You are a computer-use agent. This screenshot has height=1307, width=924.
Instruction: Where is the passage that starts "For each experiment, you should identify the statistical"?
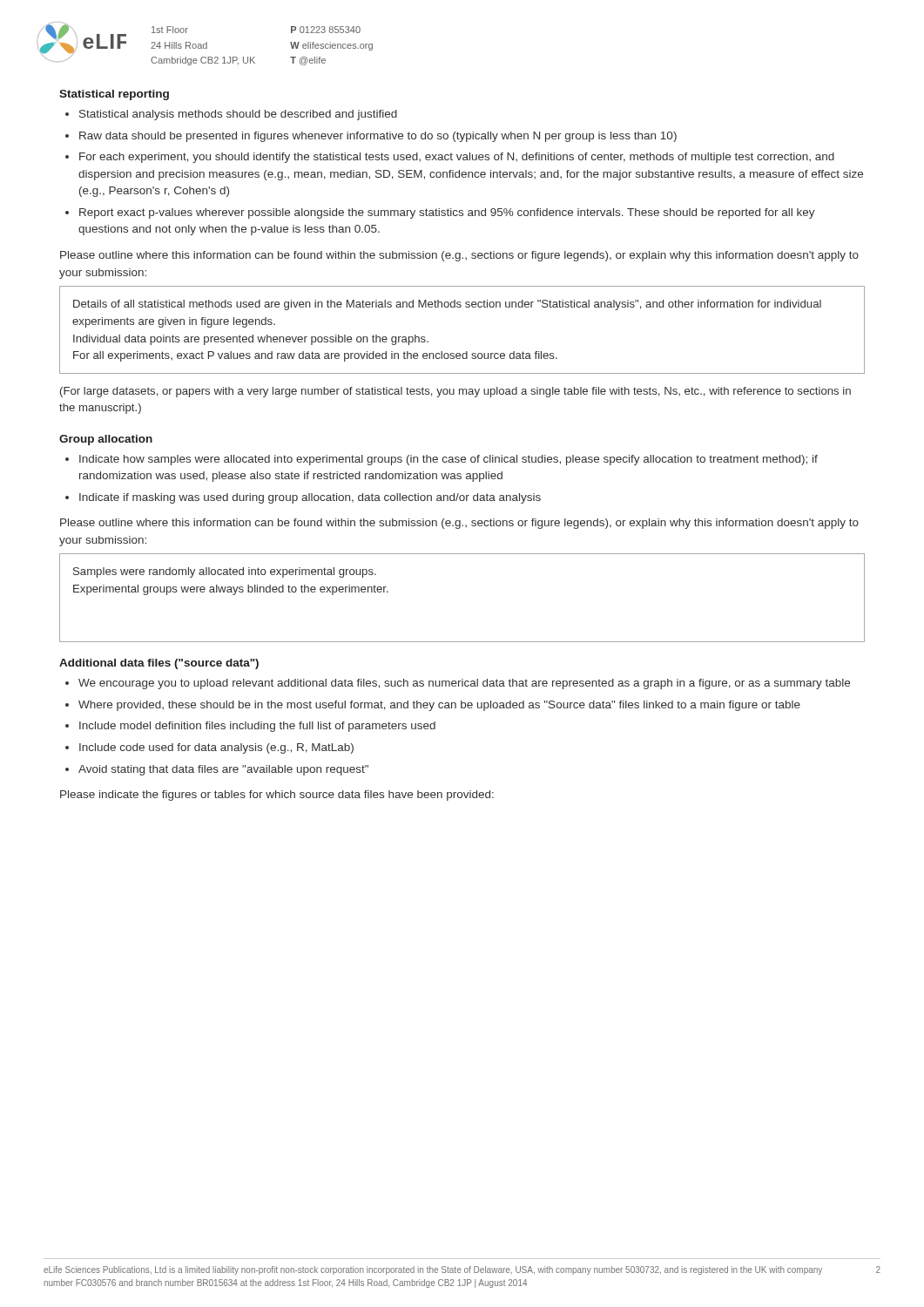(x=471, y=174)
